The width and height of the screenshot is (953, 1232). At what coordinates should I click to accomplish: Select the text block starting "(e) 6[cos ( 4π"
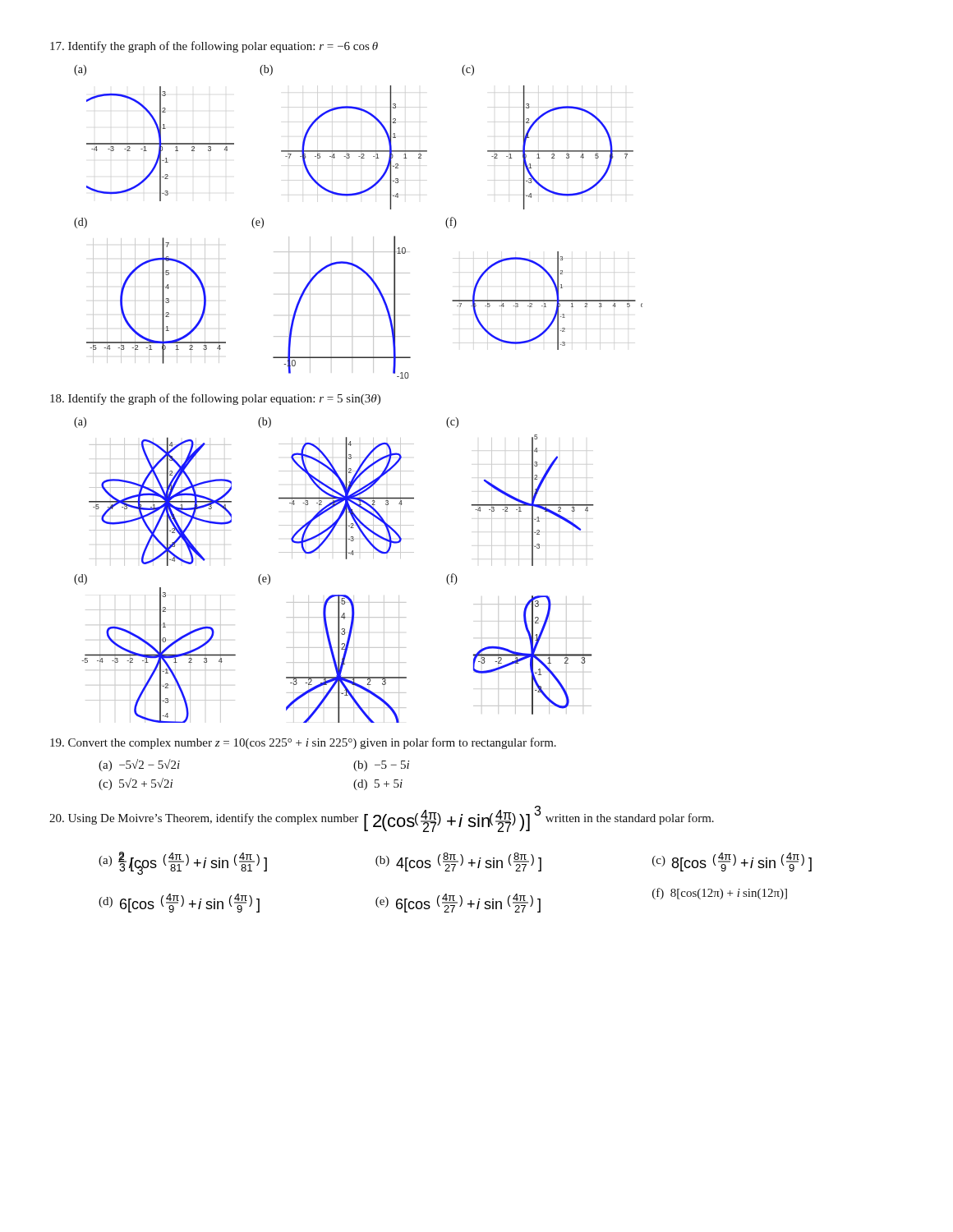465,903
